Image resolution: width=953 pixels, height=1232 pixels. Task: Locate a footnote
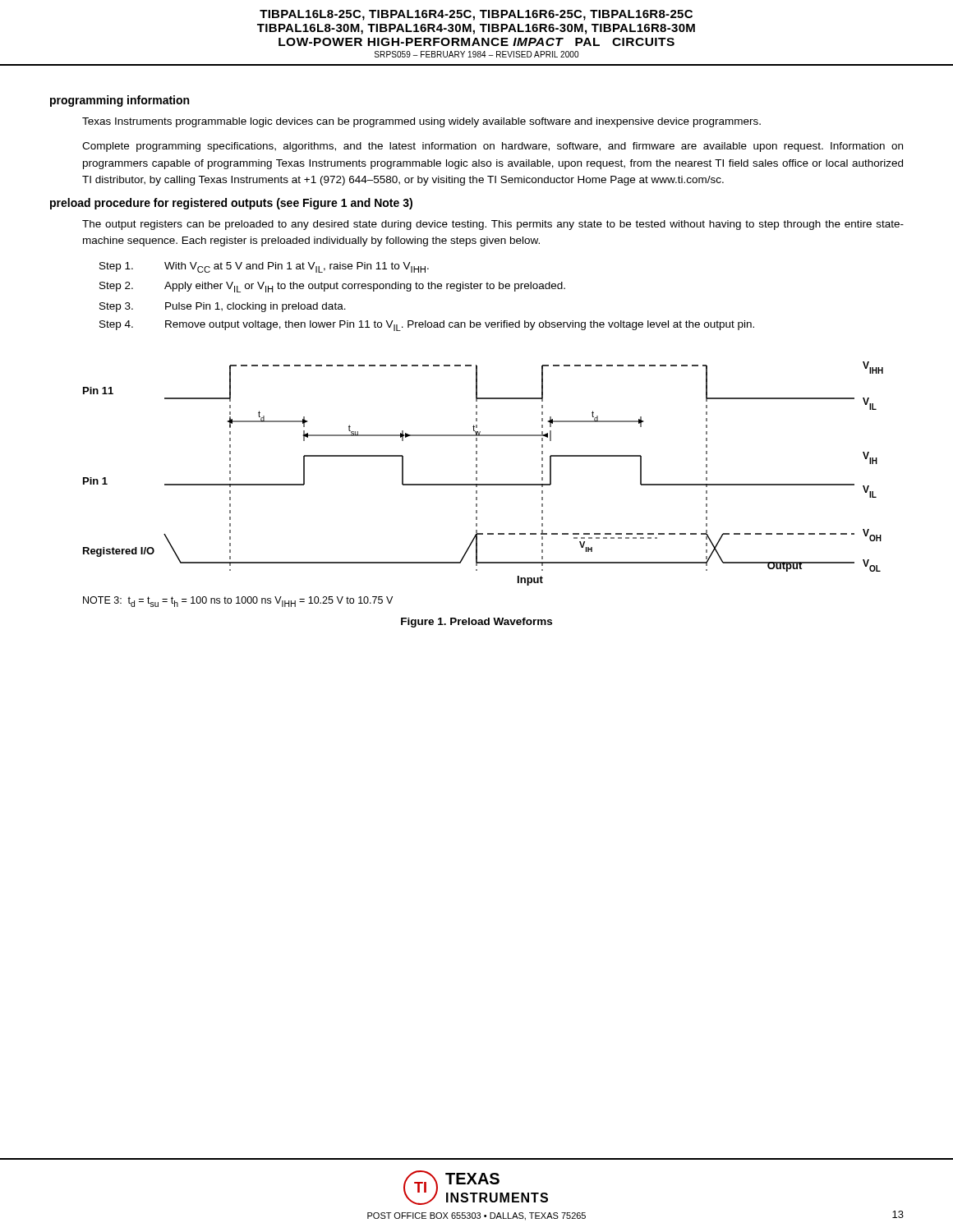238,602
